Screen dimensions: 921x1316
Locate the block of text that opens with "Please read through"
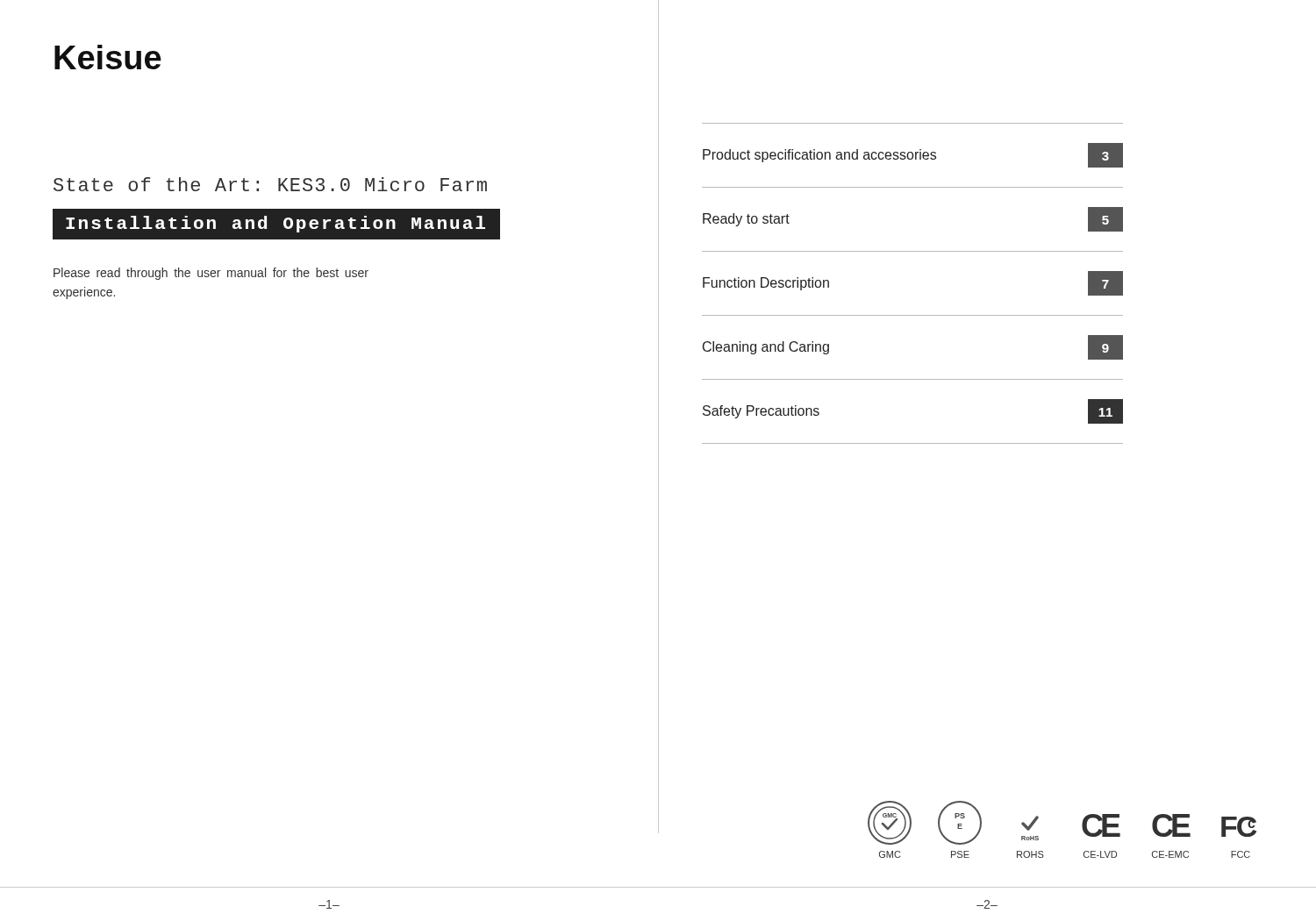click(211, 283)
